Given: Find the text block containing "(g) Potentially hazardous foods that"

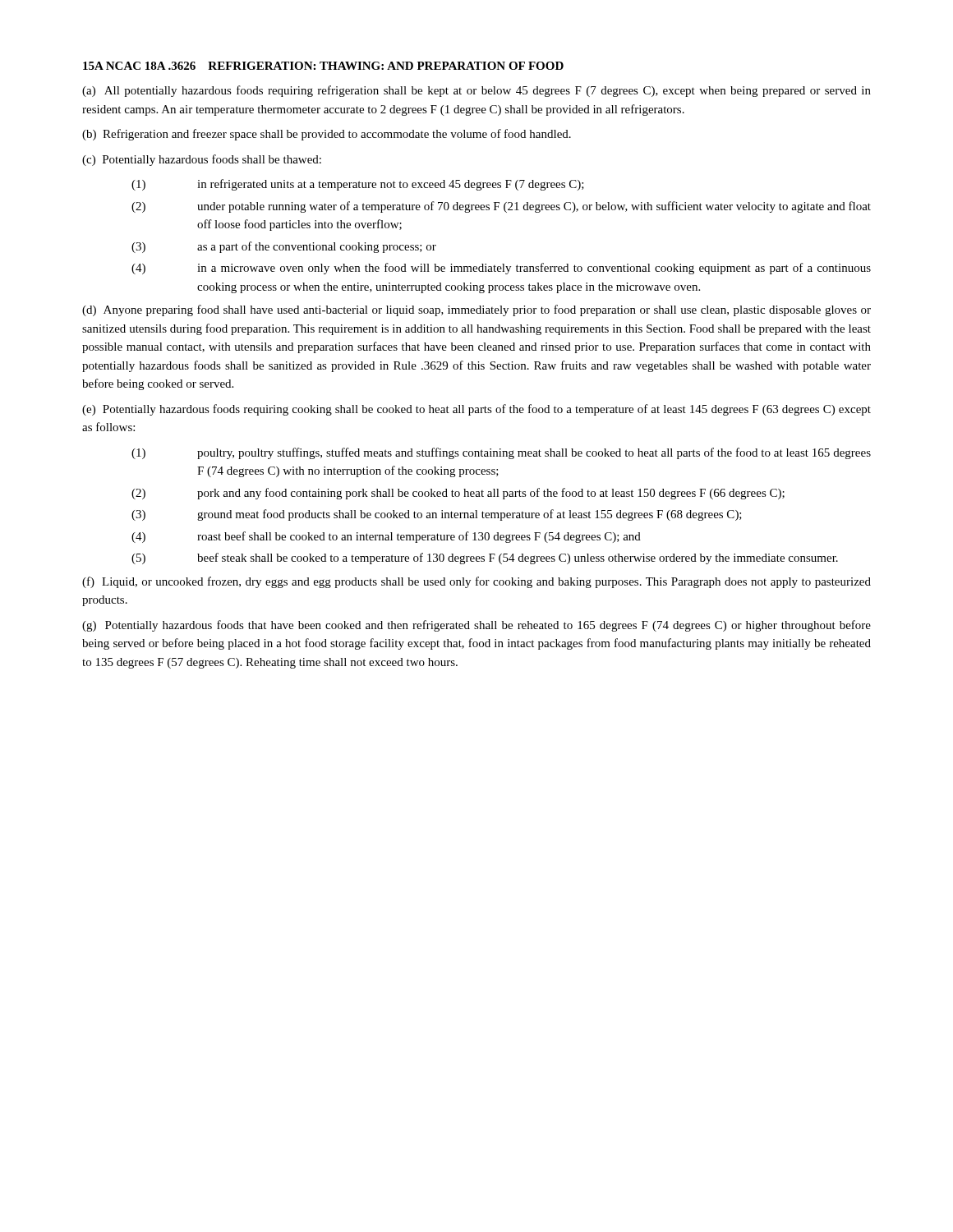Looking at the screenshot, I should click(476, 643).
